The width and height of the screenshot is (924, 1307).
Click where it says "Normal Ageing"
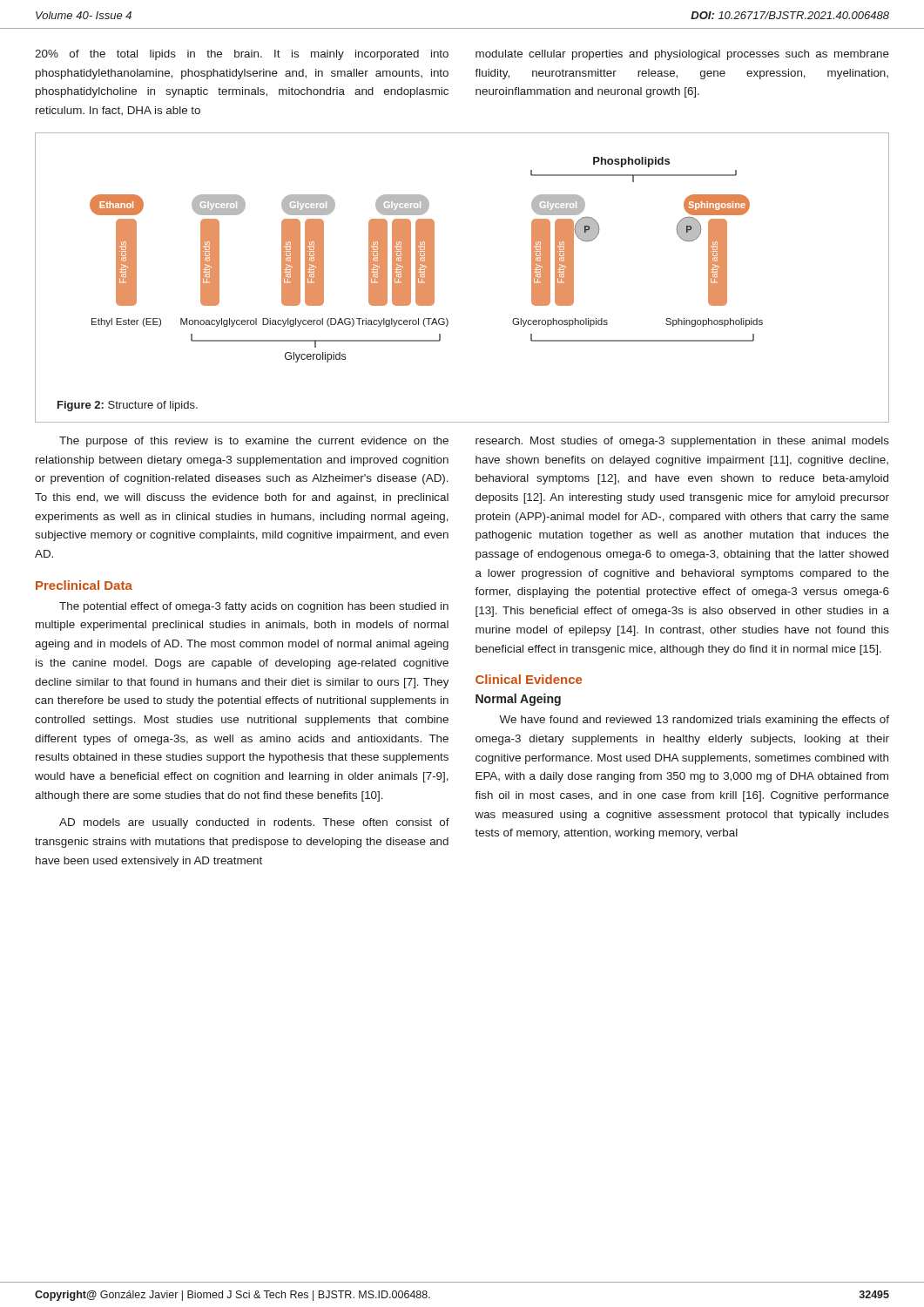[x=518, y=699]
